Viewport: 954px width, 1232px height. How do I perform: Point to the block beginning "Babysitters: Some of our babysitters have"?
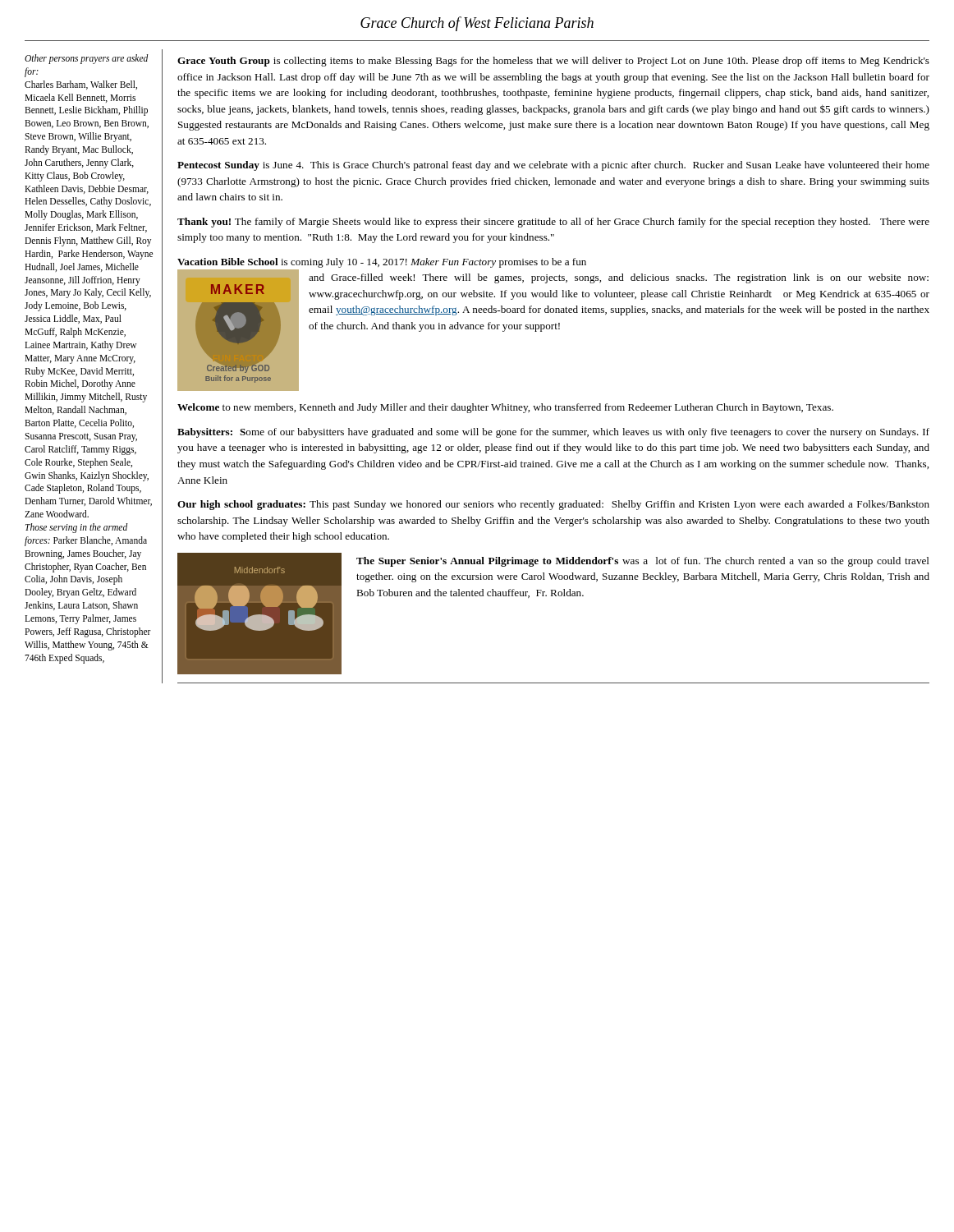553,456
